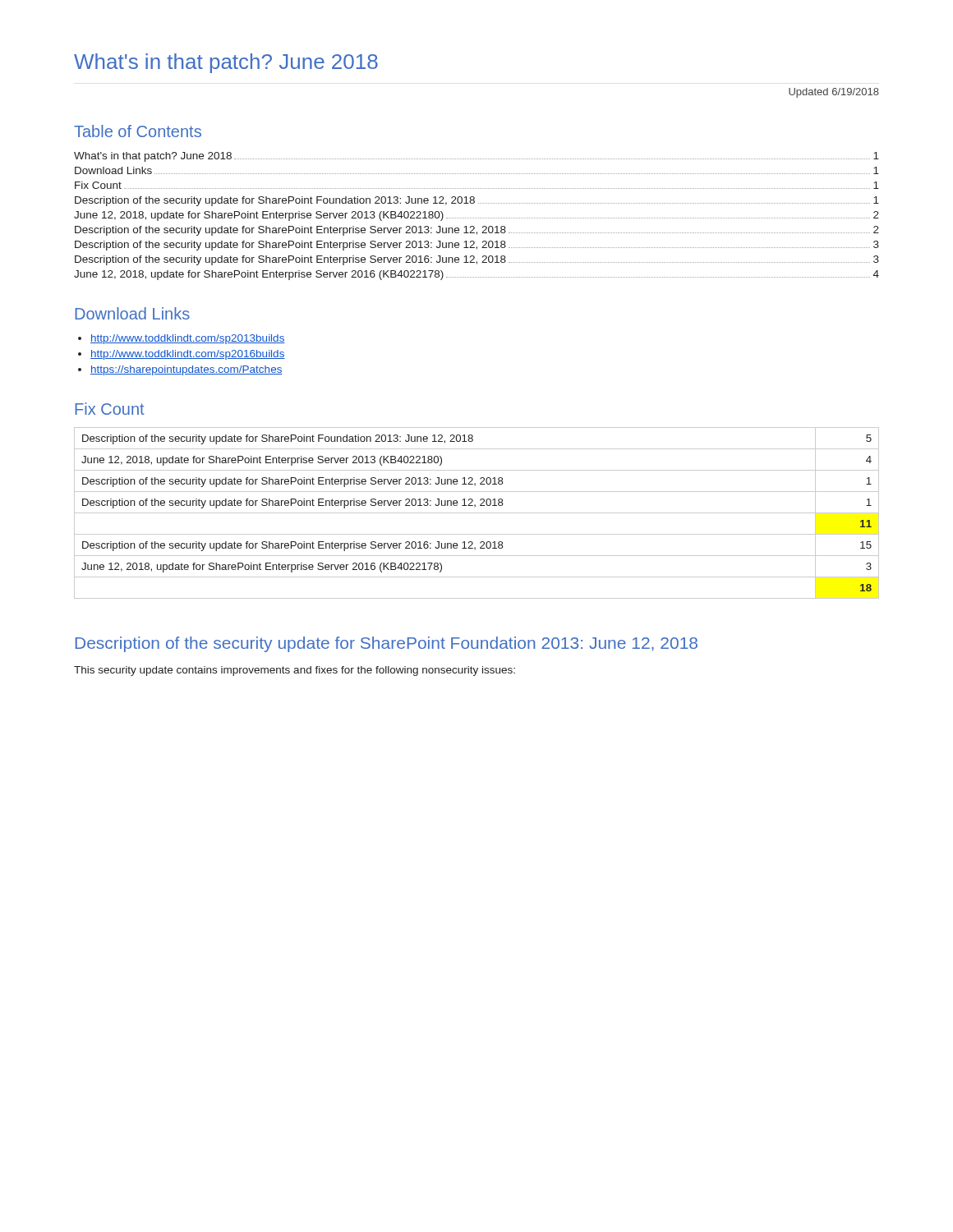Click where it says "Fix Count"
Viewport: 953px width, 1232px height.
click(x=110, y=409)
